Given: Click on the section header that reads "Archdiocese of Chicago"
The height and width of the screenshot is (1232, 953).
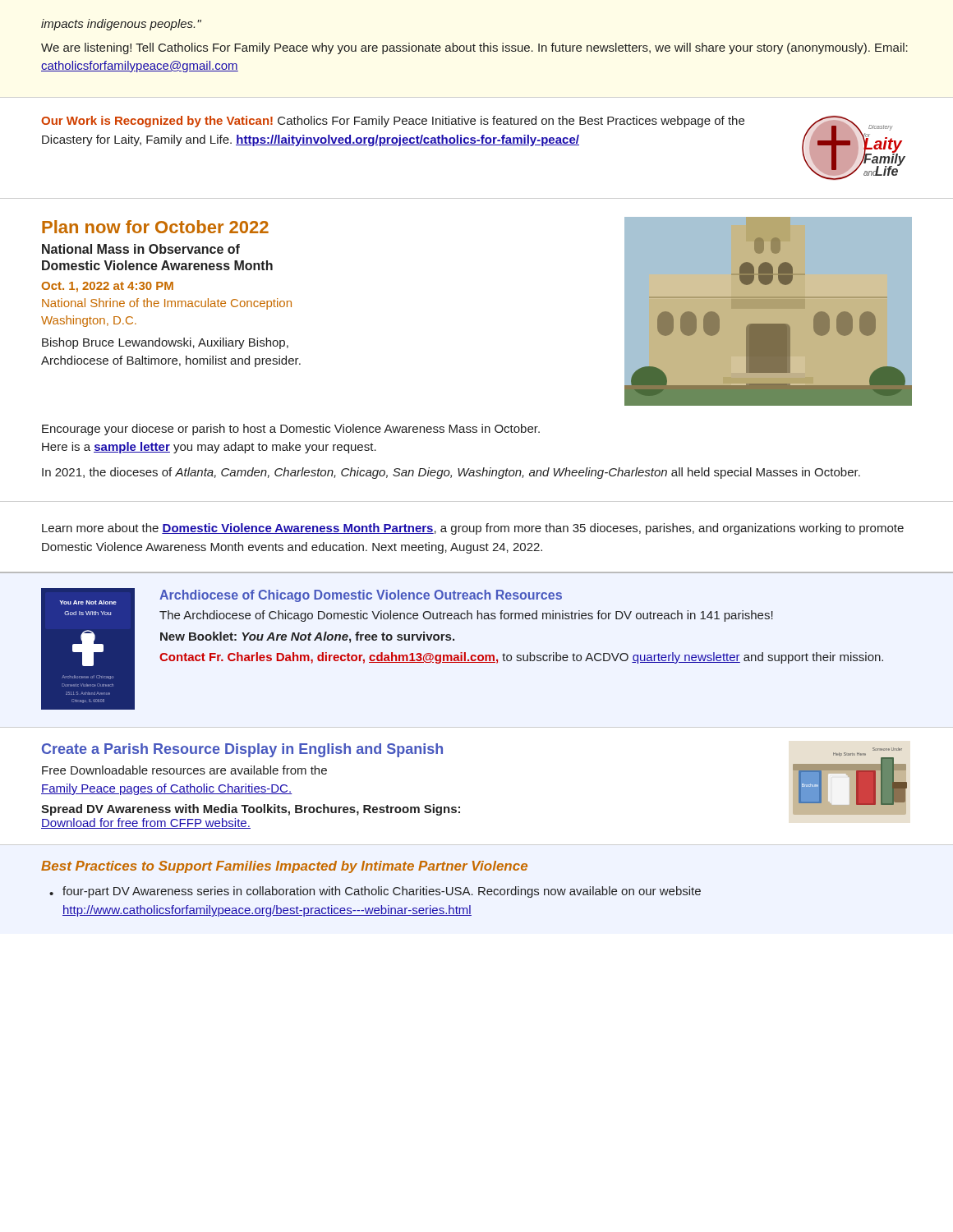Looking at the screenshot, I should click(536, 595).
